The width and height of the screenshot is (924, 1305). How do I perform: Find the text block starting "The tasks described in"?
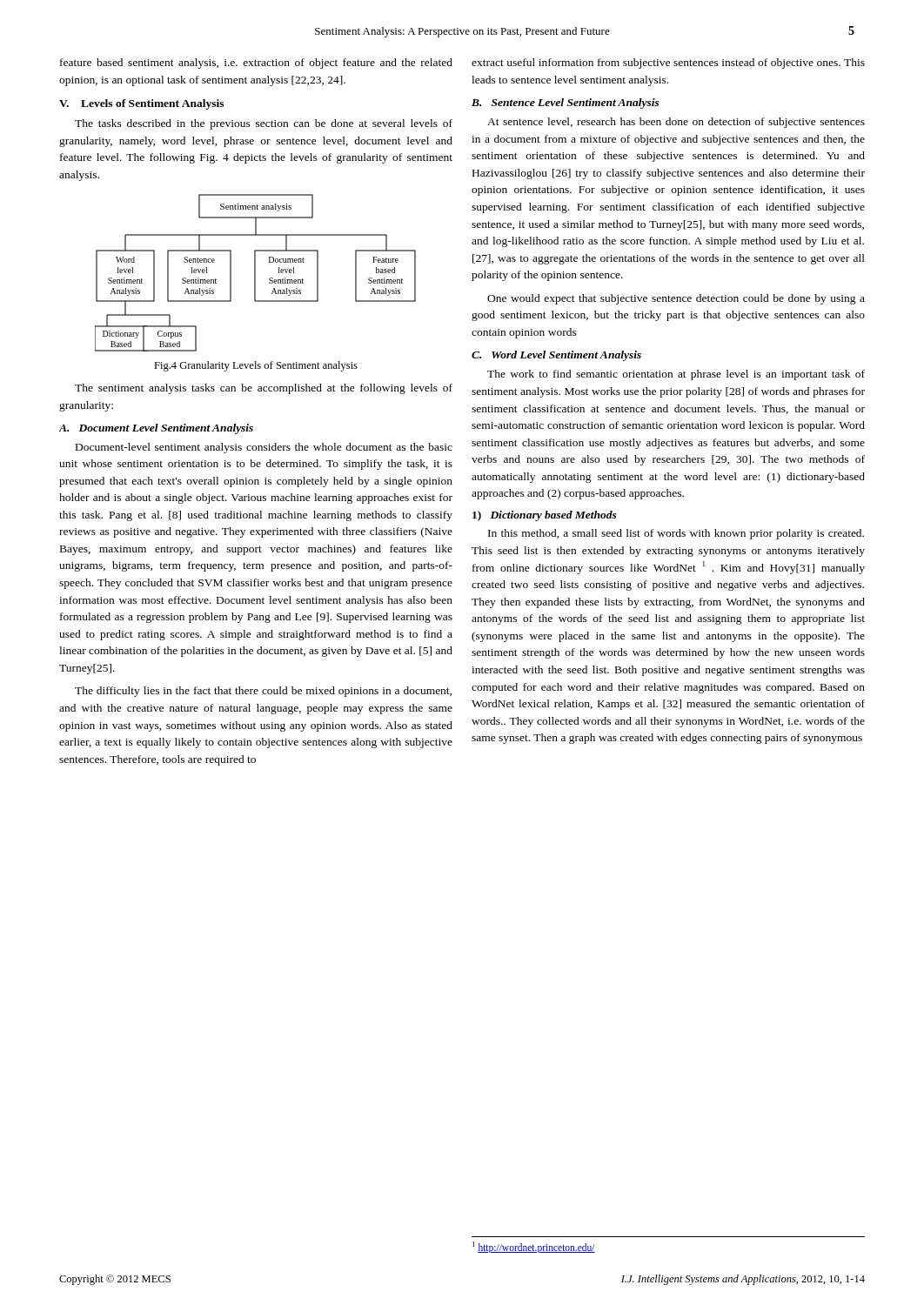pos(256,149)
